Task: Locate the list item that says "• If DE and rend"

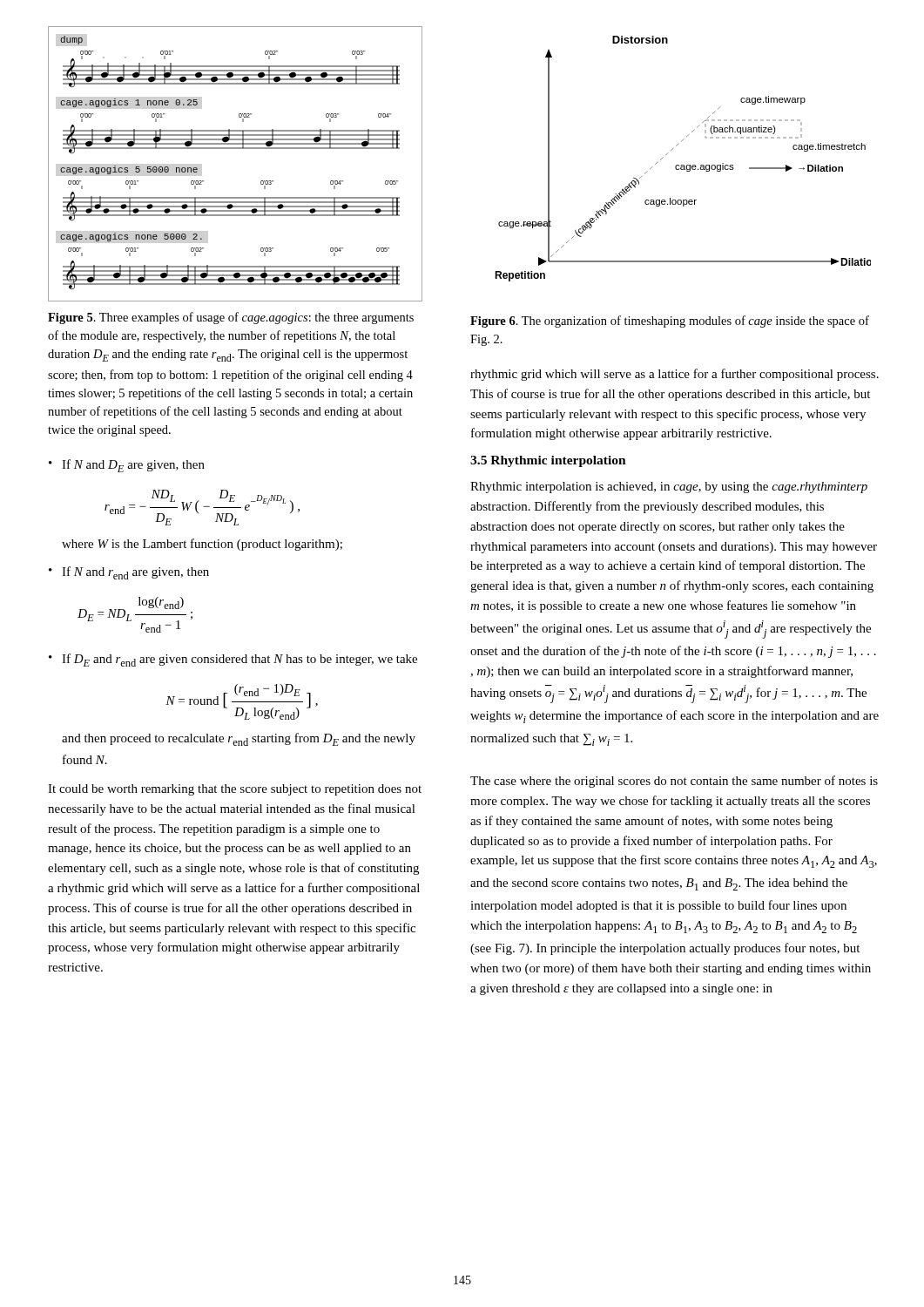Action: click(235, 710)
